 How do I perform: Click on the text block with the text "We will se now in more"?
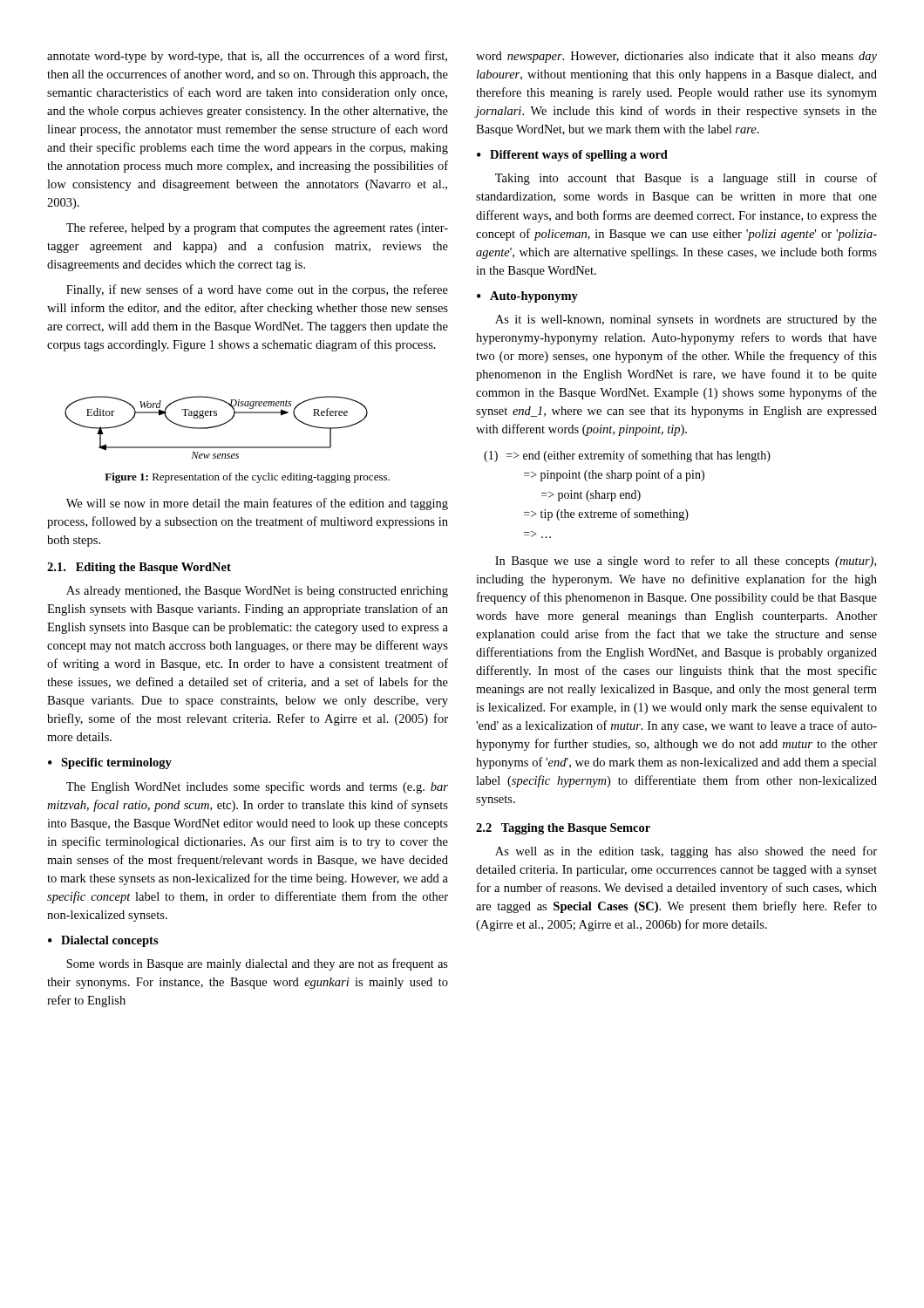(248, 522)
